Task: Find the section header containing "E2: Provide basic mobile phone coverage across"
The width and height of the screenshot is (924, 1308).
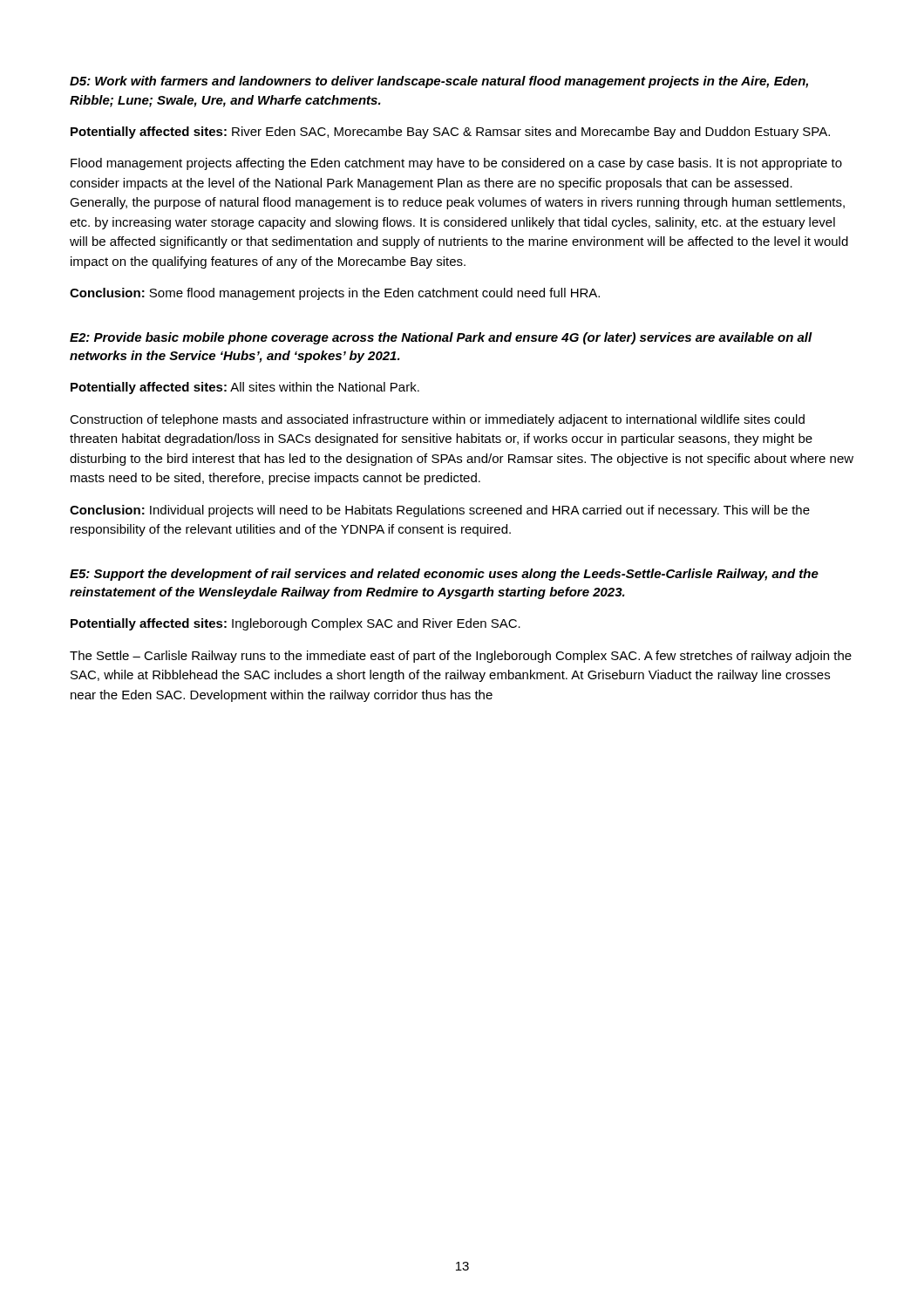Action: point(441,346)
